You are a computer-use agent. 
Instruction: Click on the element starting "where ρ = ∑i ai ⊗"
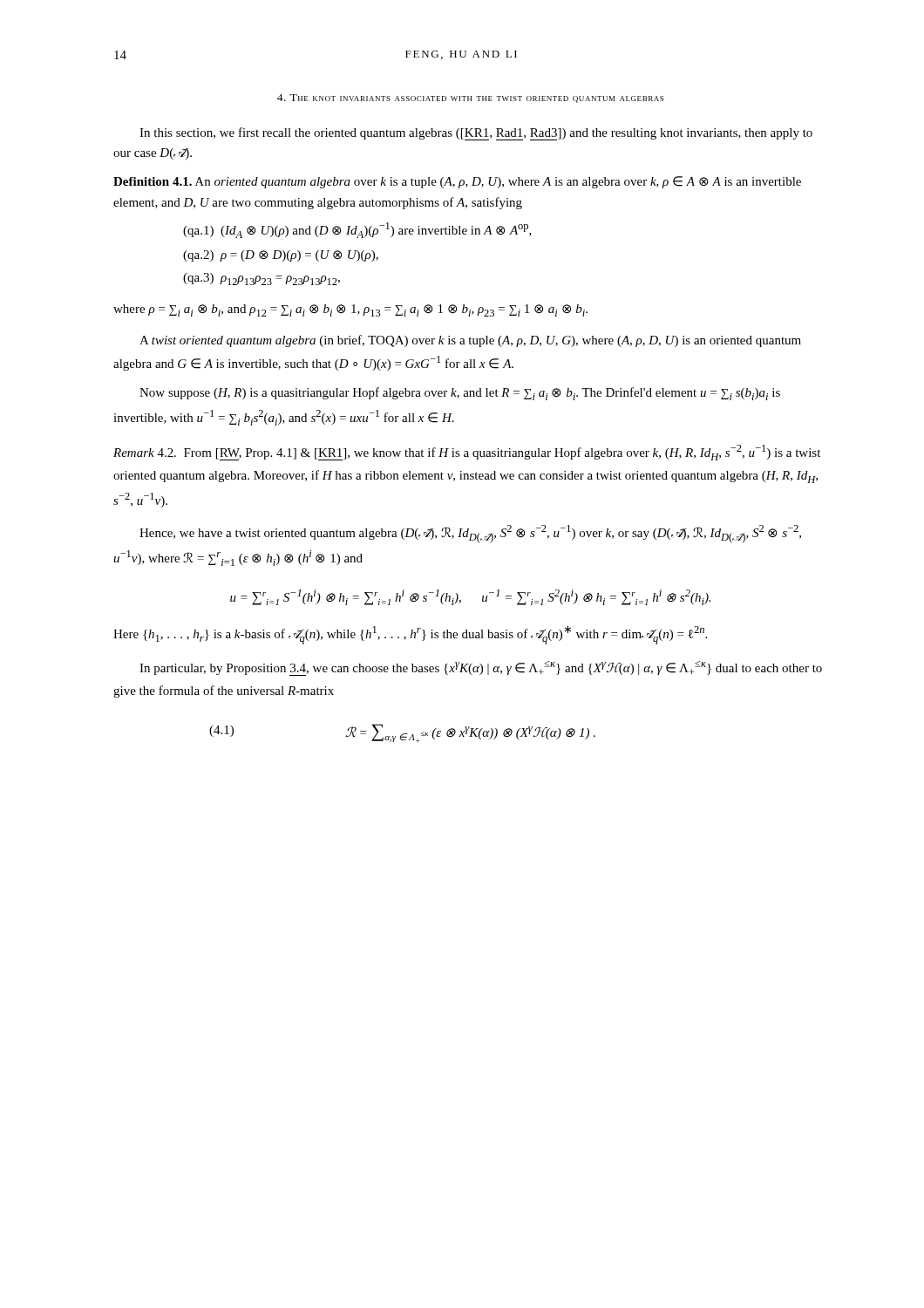click(351, 310)
